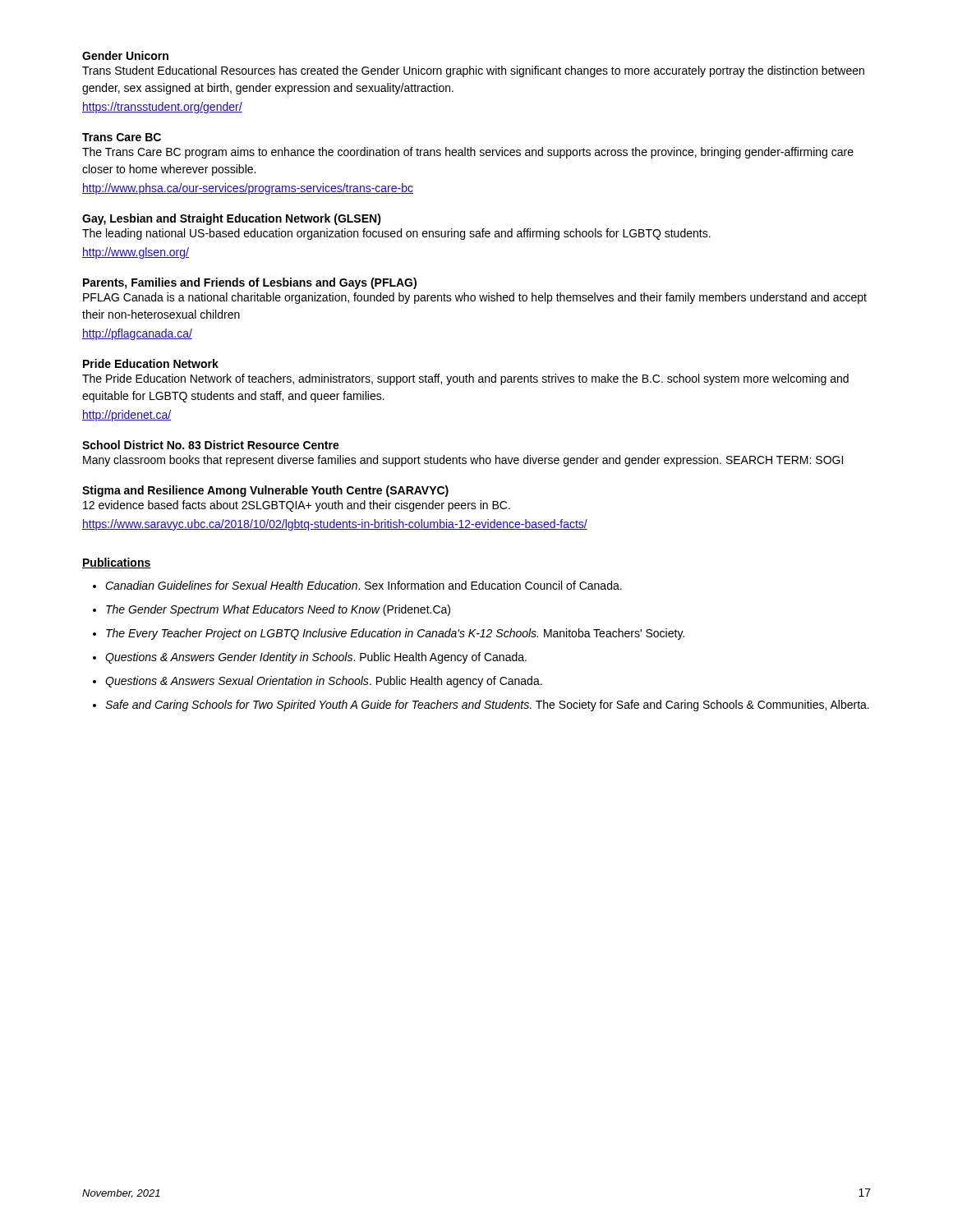The height and width of the screenshot is (1232, 953).
Task: Find the section header that reads "Stigma and Resilience Among Vulnerable"
Action: pos(476,508)
